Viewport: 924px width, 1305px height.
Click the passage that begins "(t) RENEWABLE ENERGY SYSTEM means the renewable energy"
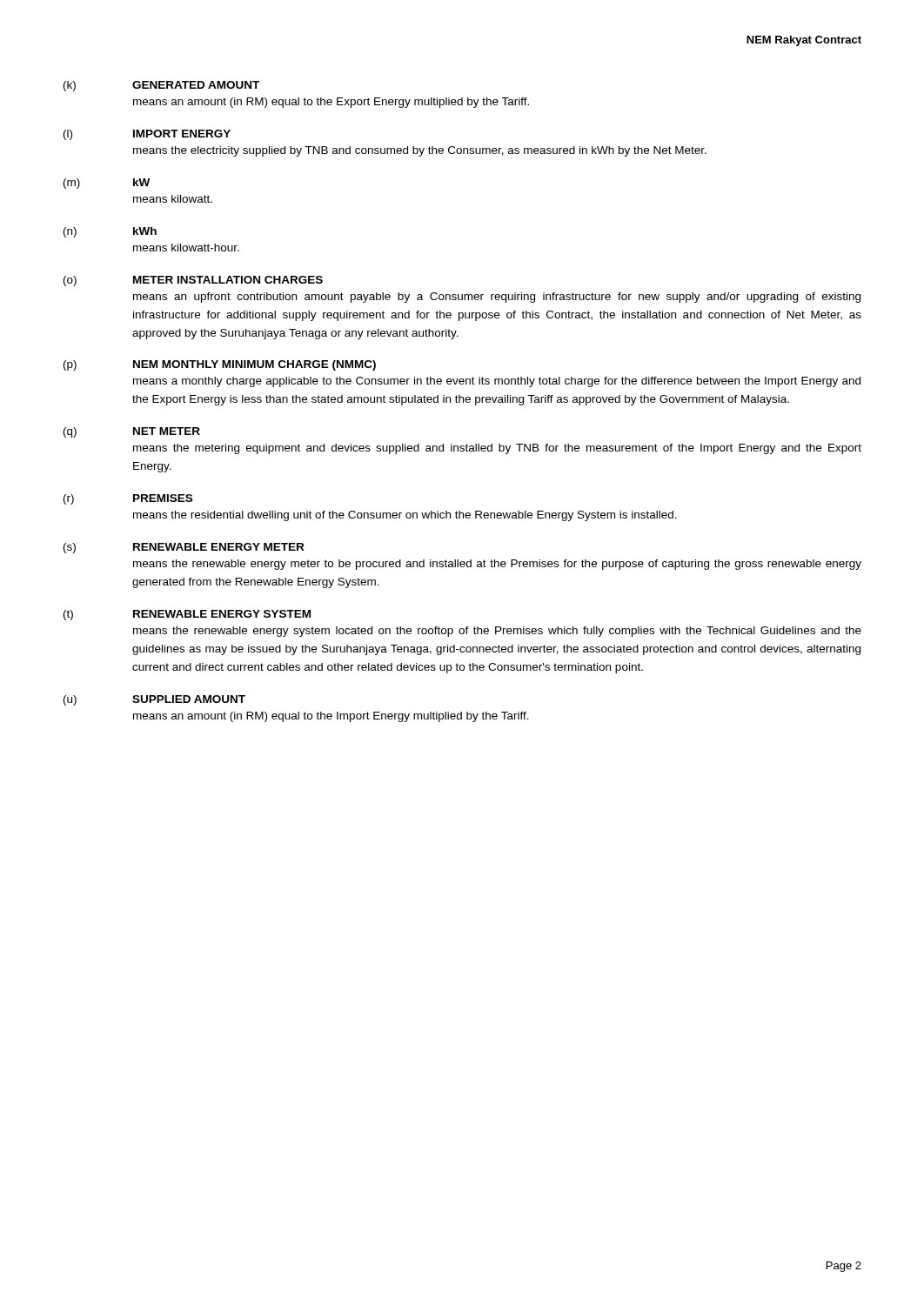462,642
